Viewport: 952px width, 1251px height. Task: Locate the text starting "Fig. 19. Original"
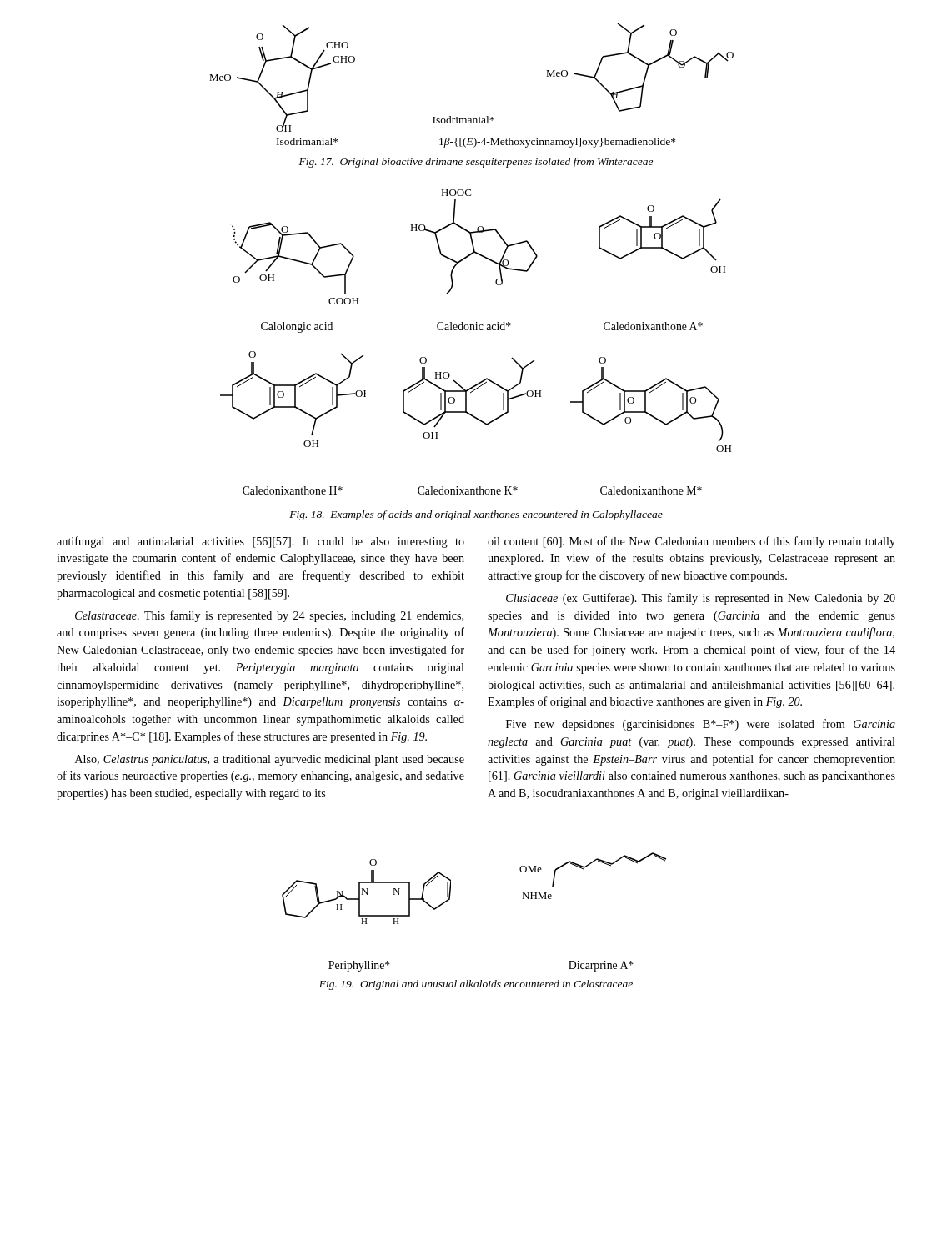click(476, 984)
